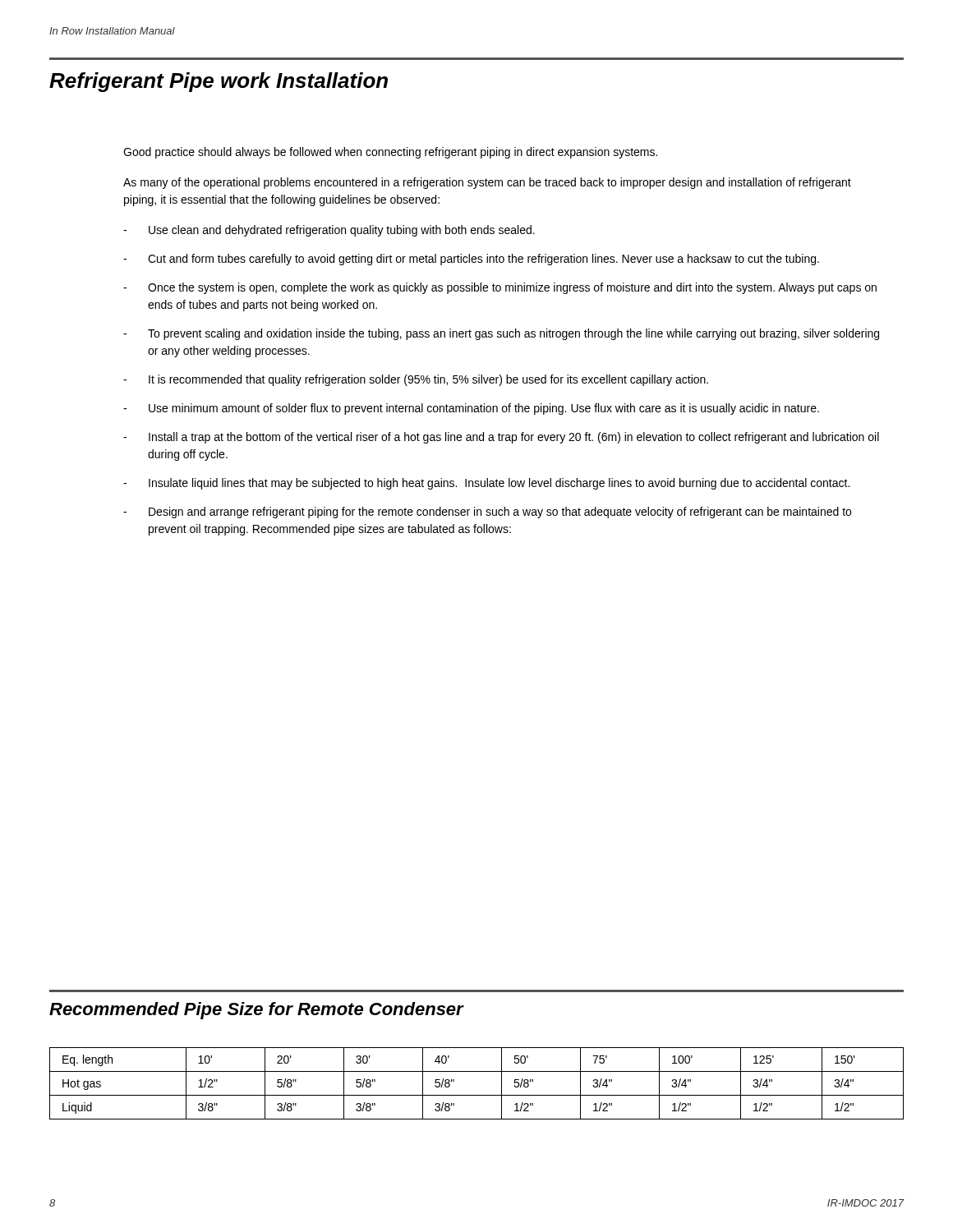Point to the block beginning "- To prevent scaling and oxidation inside"
This screenshot has height=1232, width=953.
505,342
